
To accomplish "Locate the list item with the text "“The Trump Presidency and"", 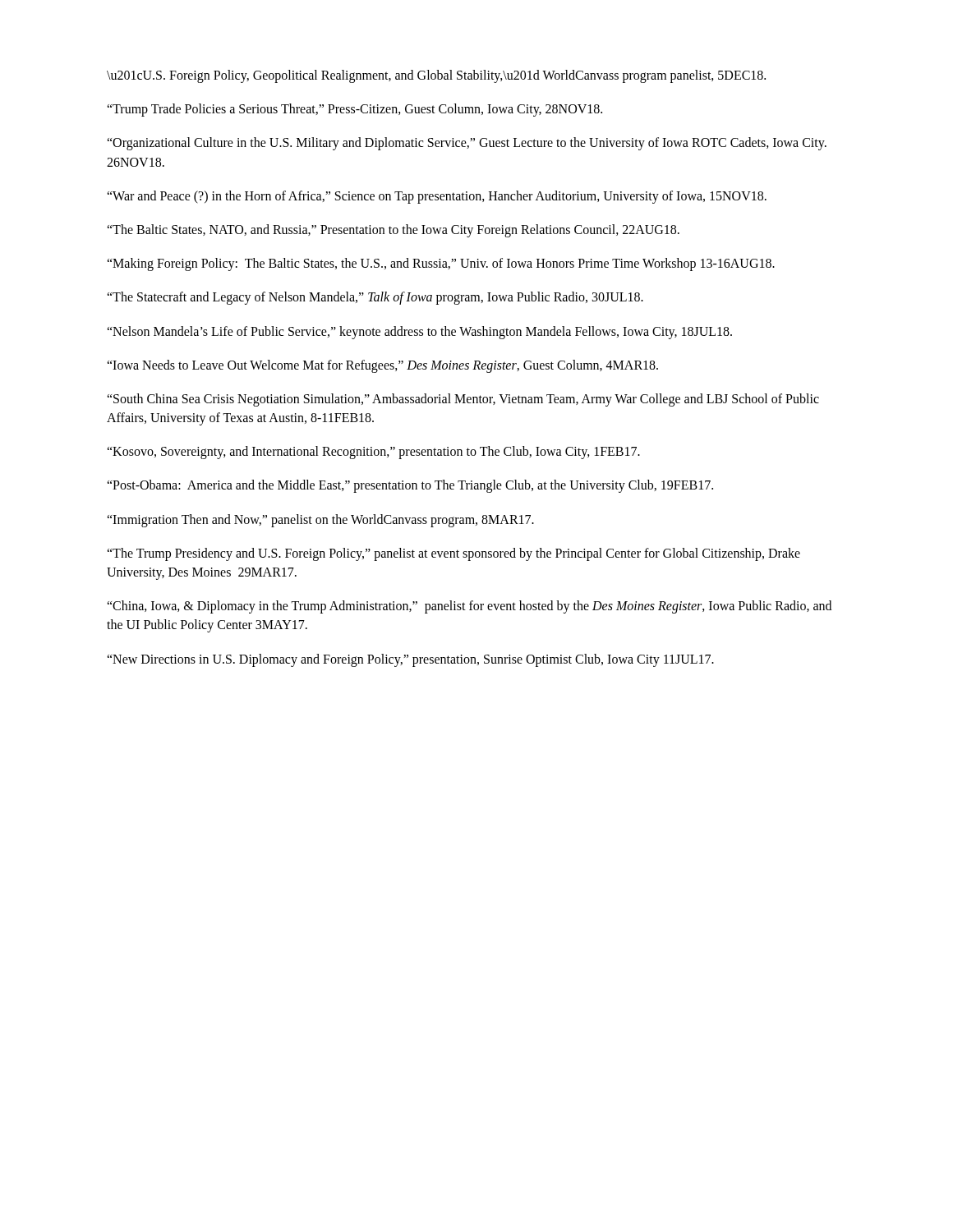I will (x=454, y=563).
